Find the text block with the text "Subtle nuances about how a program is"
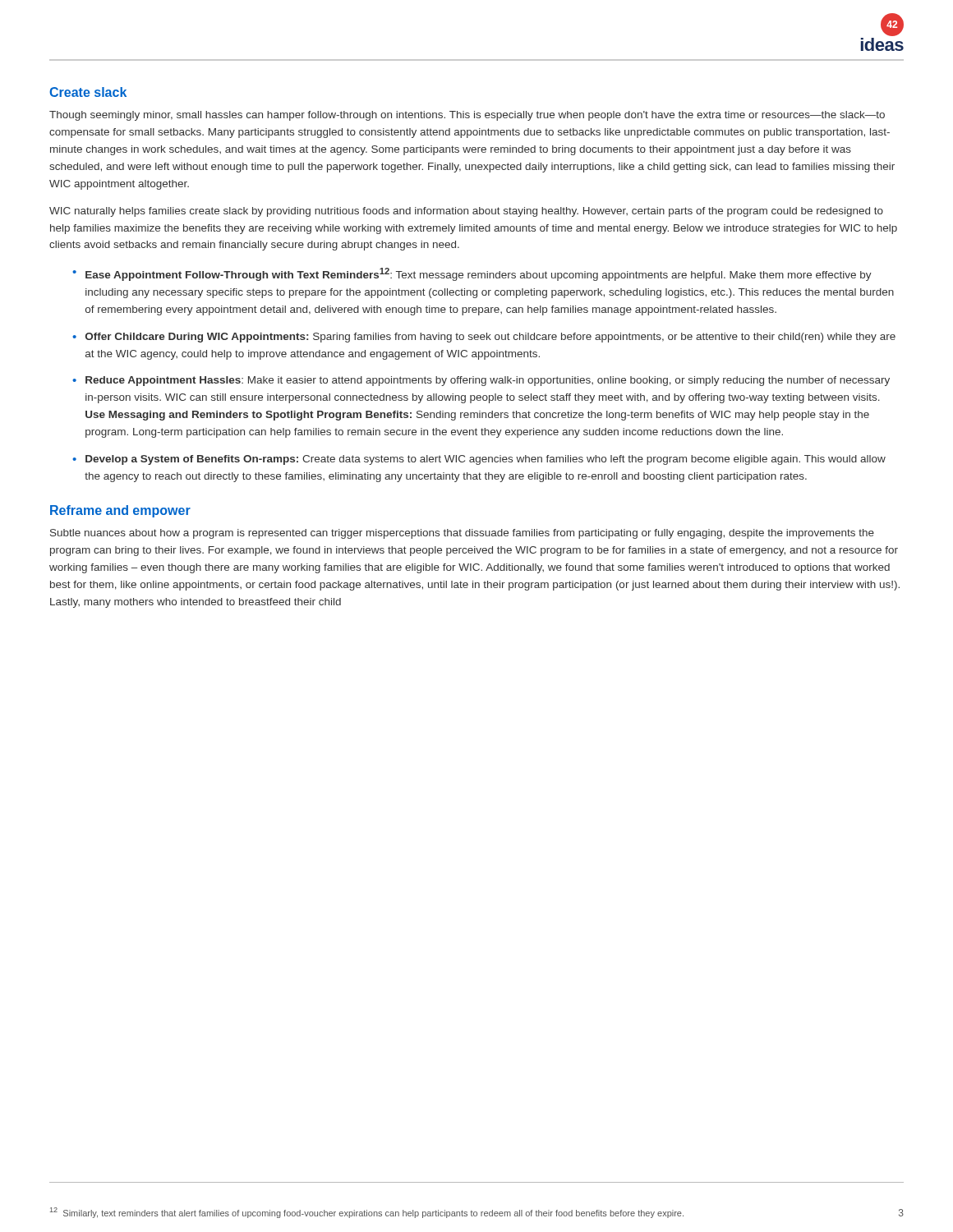 point(475,567)
